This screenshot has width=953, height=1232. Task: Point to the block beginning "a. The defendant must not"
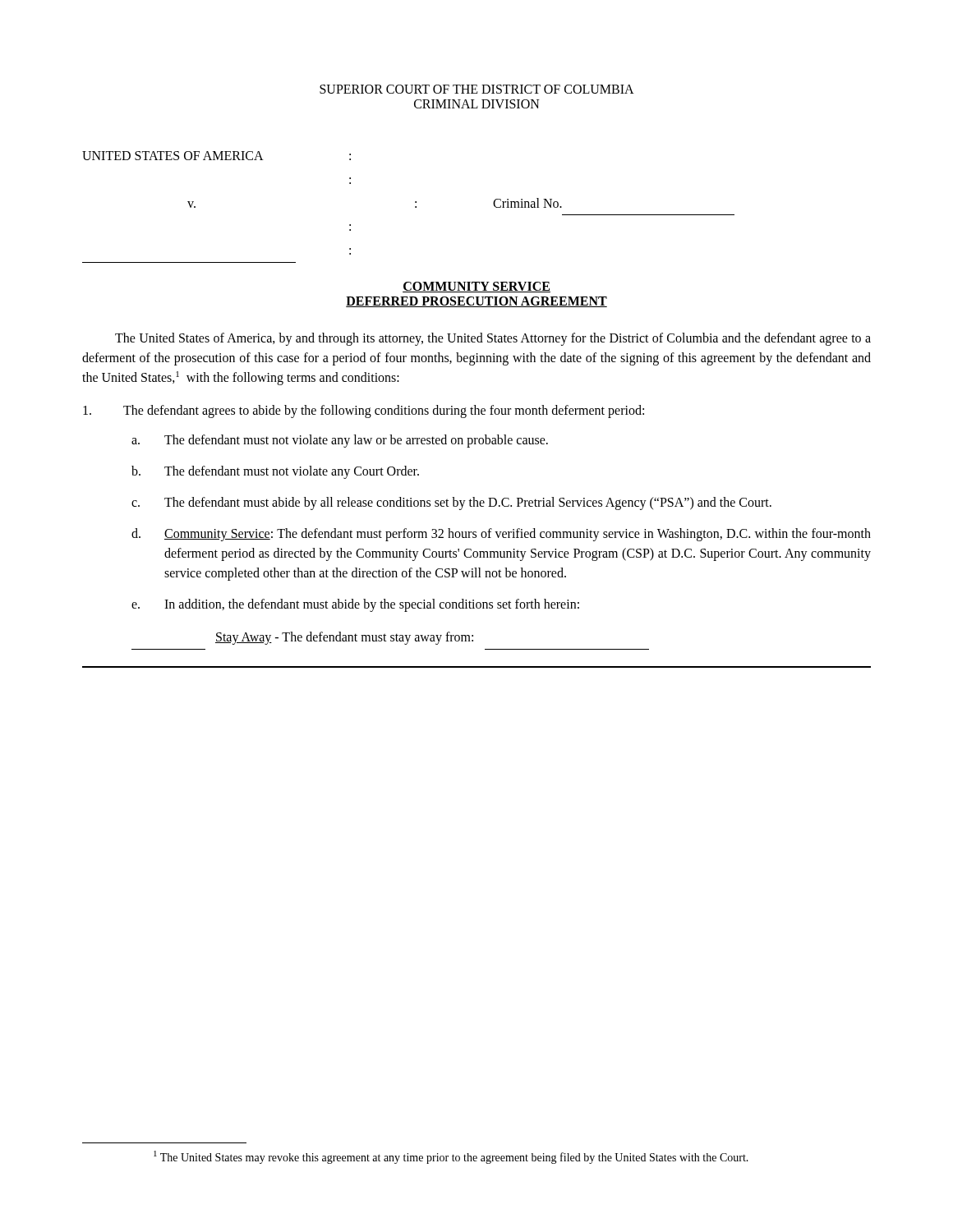tap(501, 440)
